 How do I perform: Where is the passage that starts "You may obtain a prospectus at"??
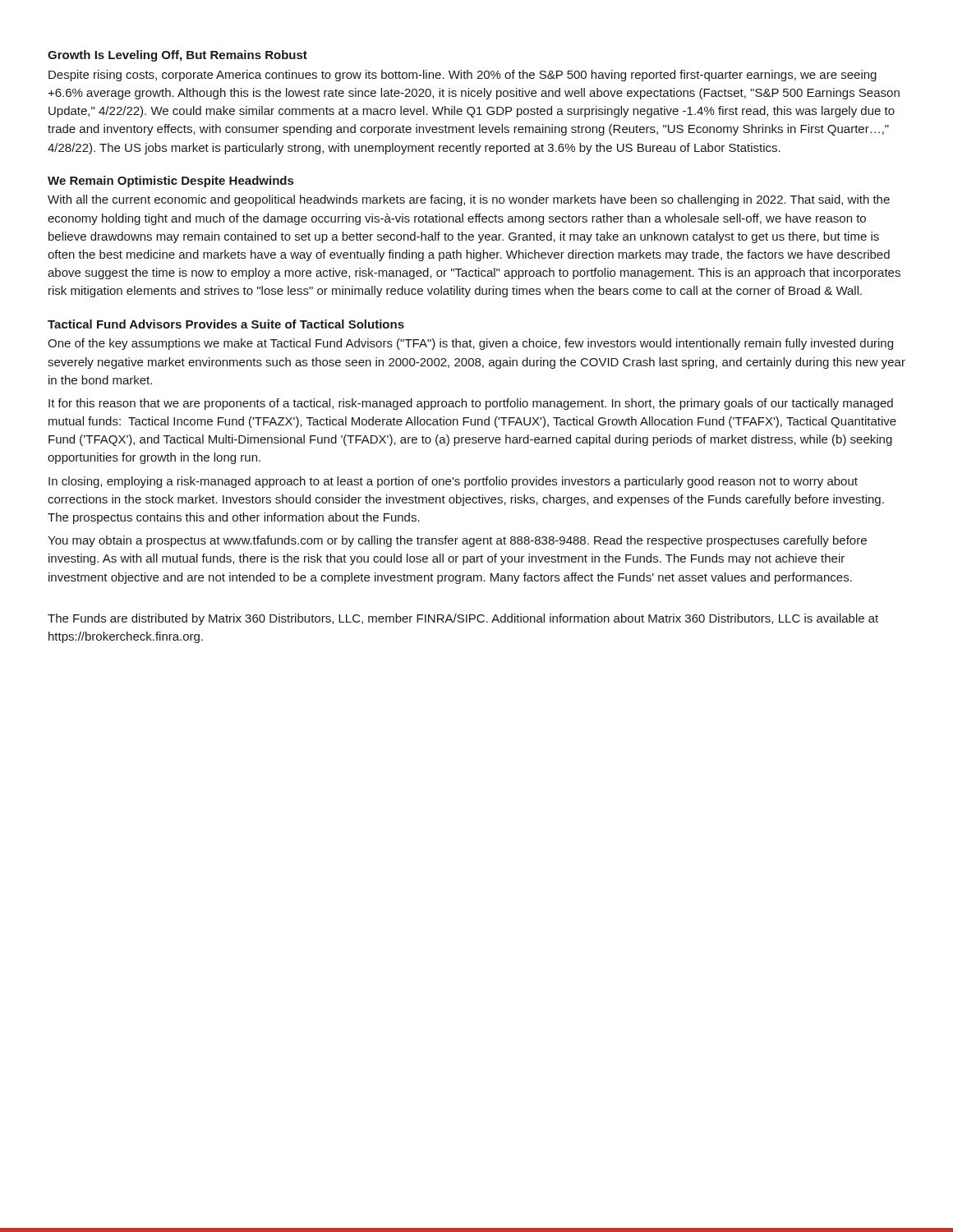pos(457,558)
